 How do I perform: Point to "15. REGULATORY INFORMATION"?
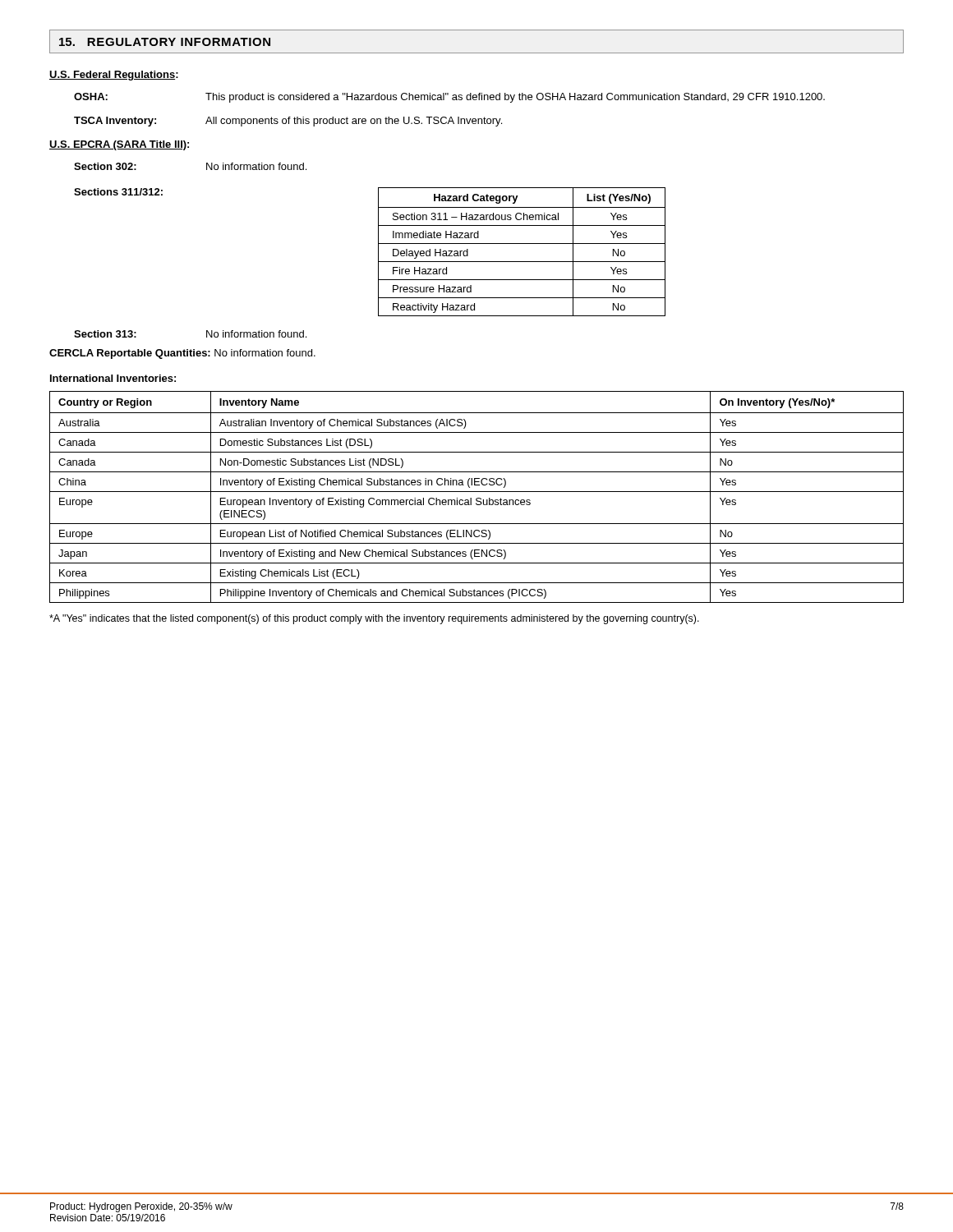click(x=165, y=41)
